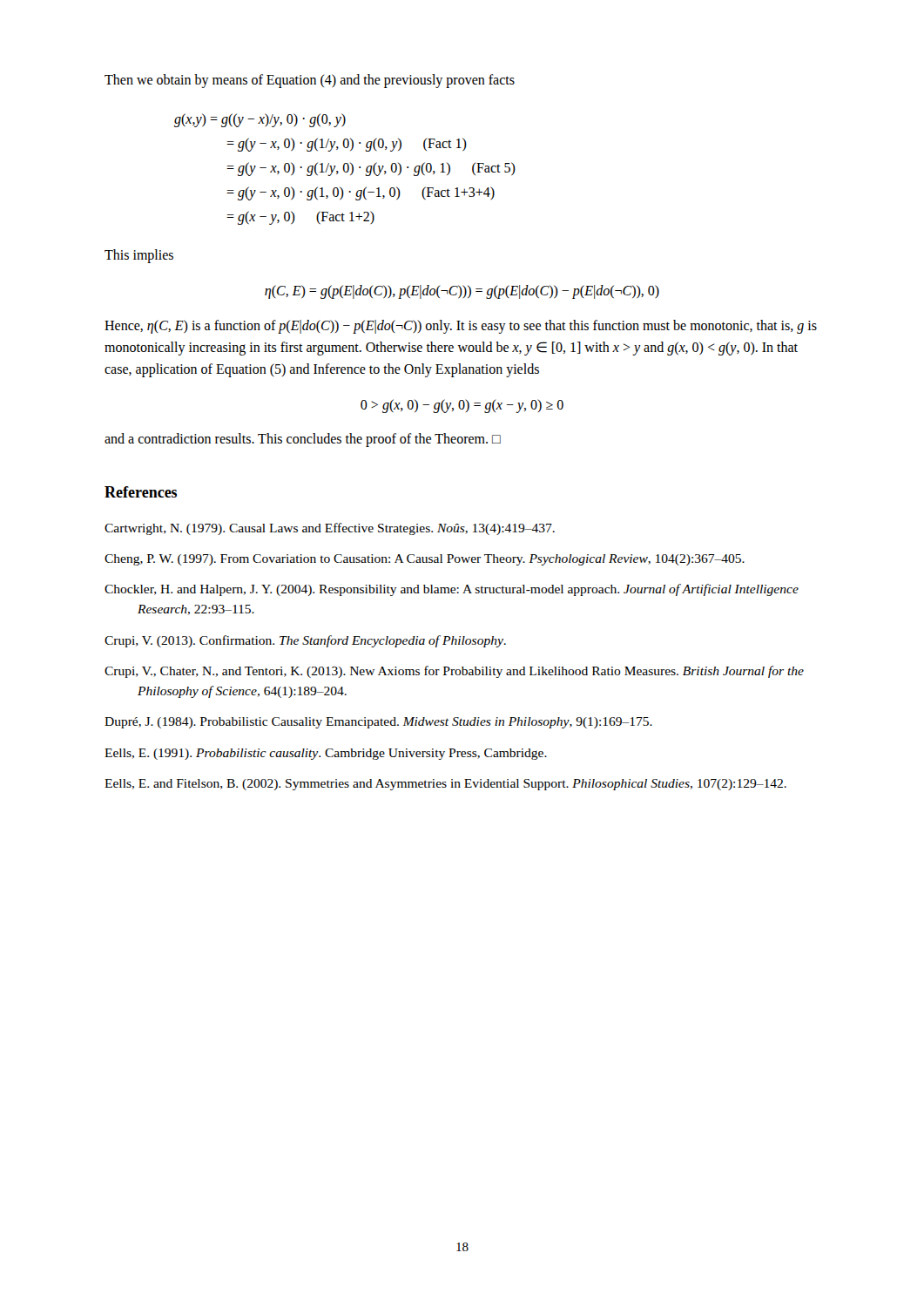
Task: Point to the block beginning "Hence, η(C, E) is a function"
Action: coord(461,347)
